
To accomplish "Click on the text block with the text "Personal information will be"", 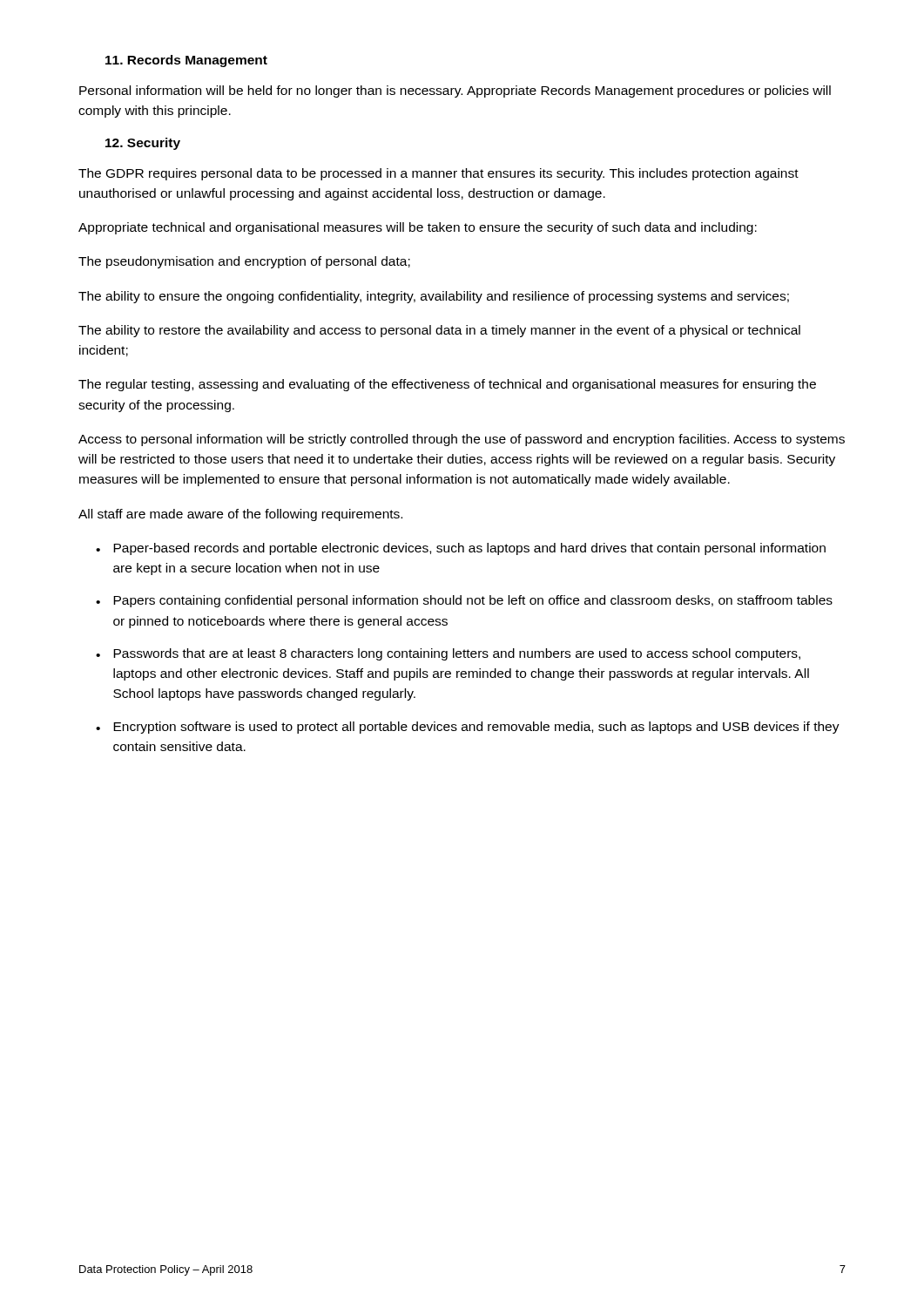I will tap(455, 100).
